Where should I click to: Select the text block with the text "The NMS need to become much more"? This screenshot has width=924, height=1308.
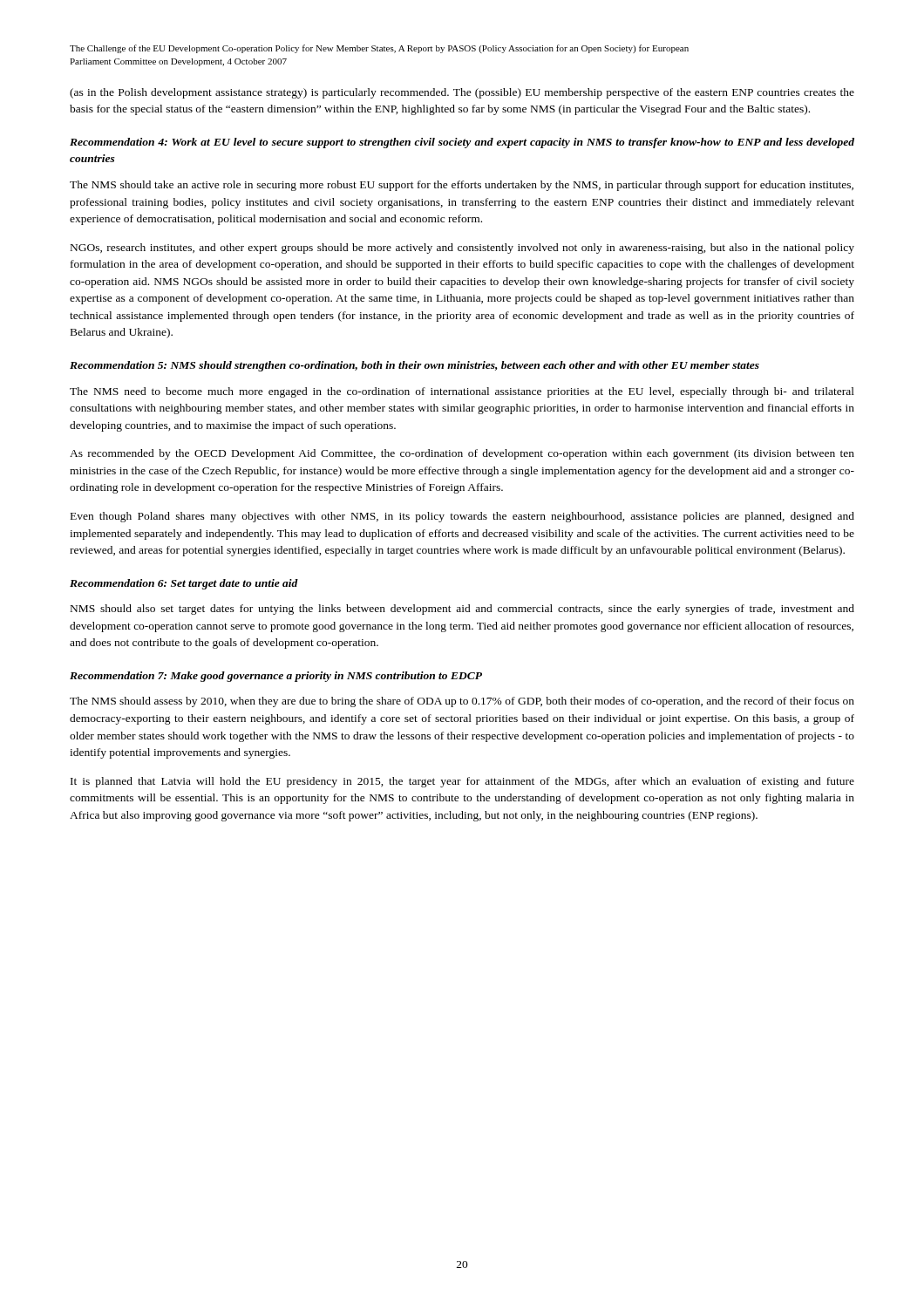click(462, 408)
